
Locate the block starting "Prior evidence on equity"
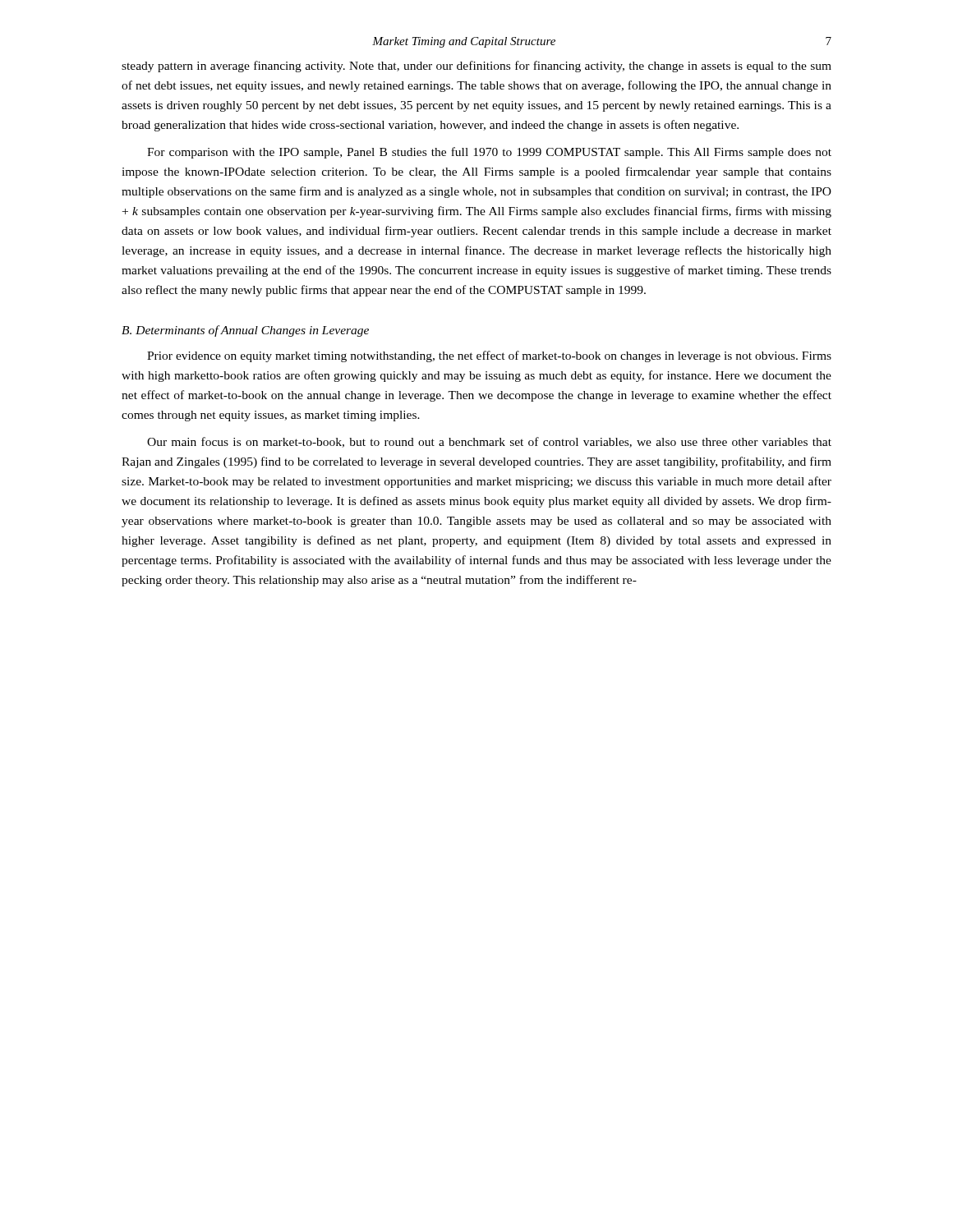click(476, 385)
